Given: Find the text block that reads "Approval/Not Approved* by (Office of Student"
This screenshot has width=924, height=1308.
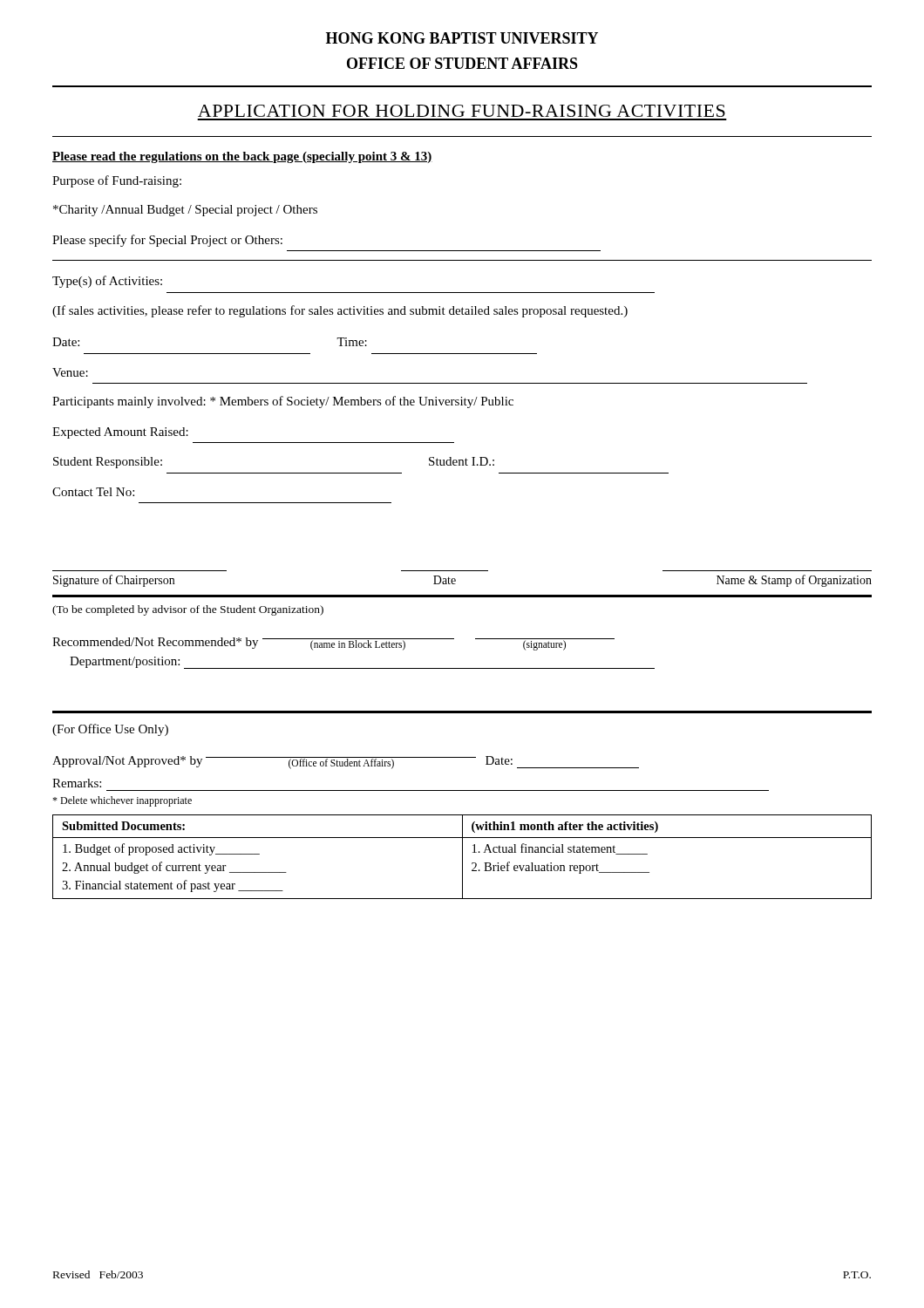Looking at the screenshot, I should point(346,755).
